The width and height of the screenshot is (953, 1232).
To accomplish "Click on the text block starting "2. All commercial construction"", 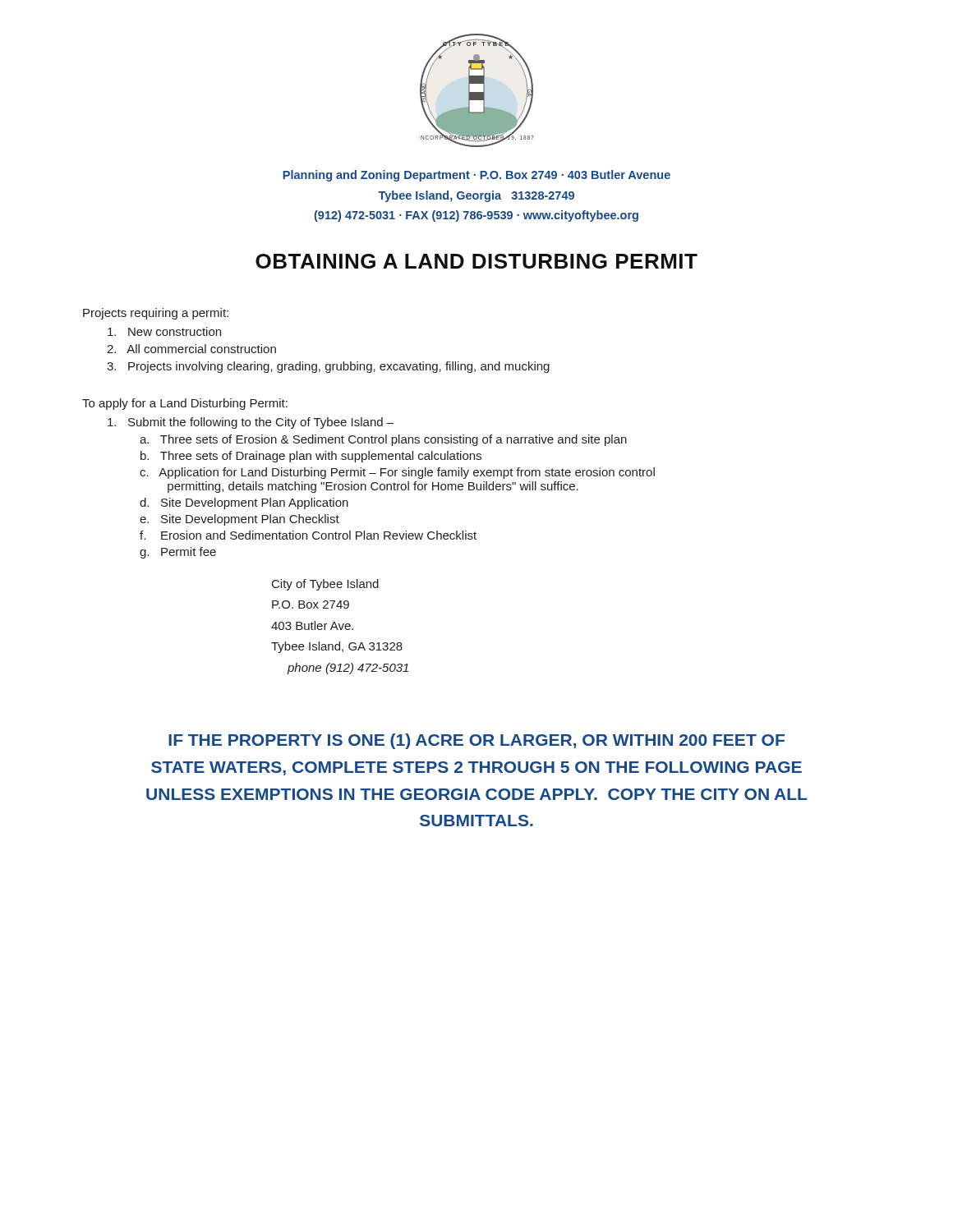I will [x=192, y=349].
